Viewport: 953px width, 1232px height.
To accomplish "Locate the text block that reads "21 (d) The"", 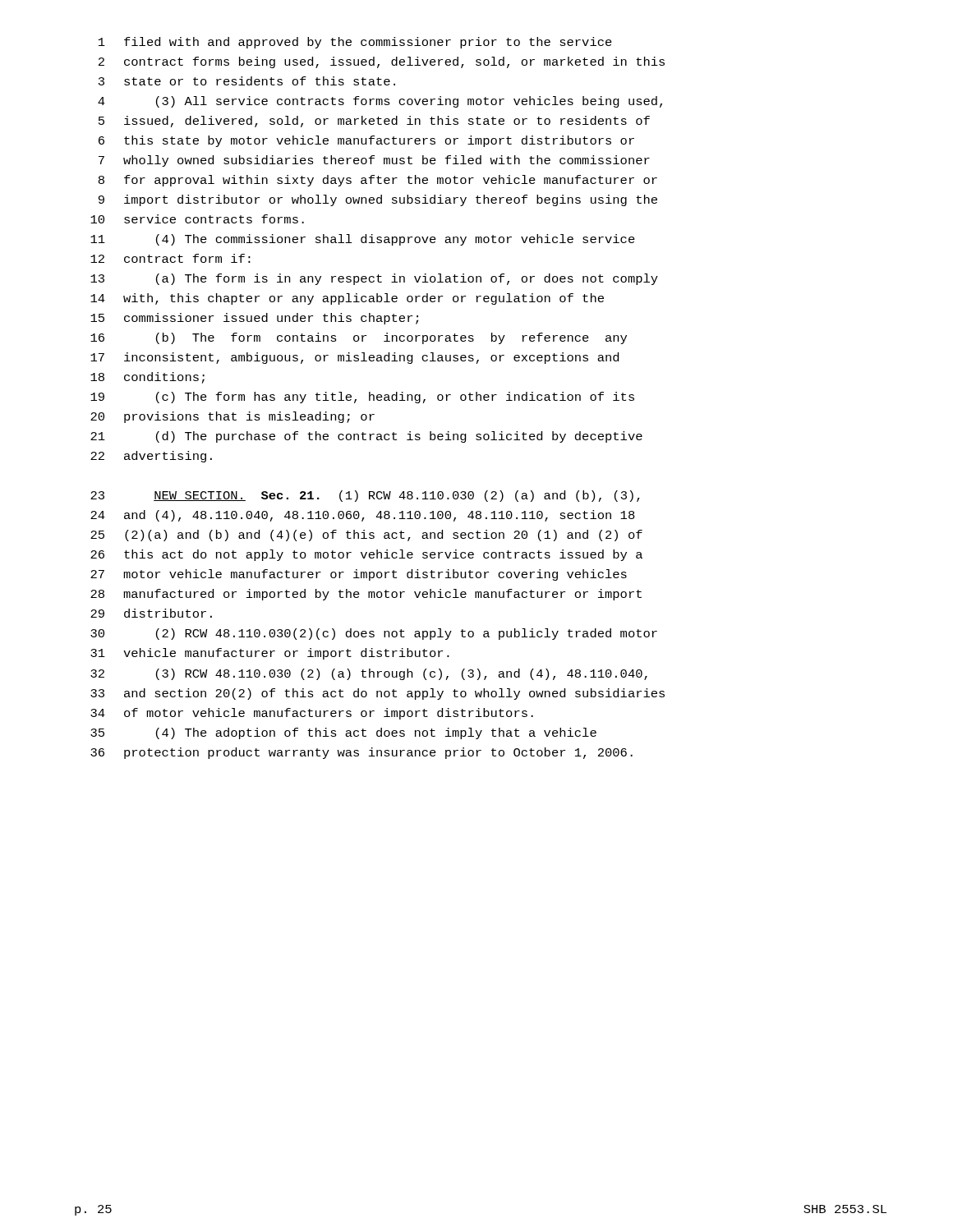I will [x=481, y=447].
